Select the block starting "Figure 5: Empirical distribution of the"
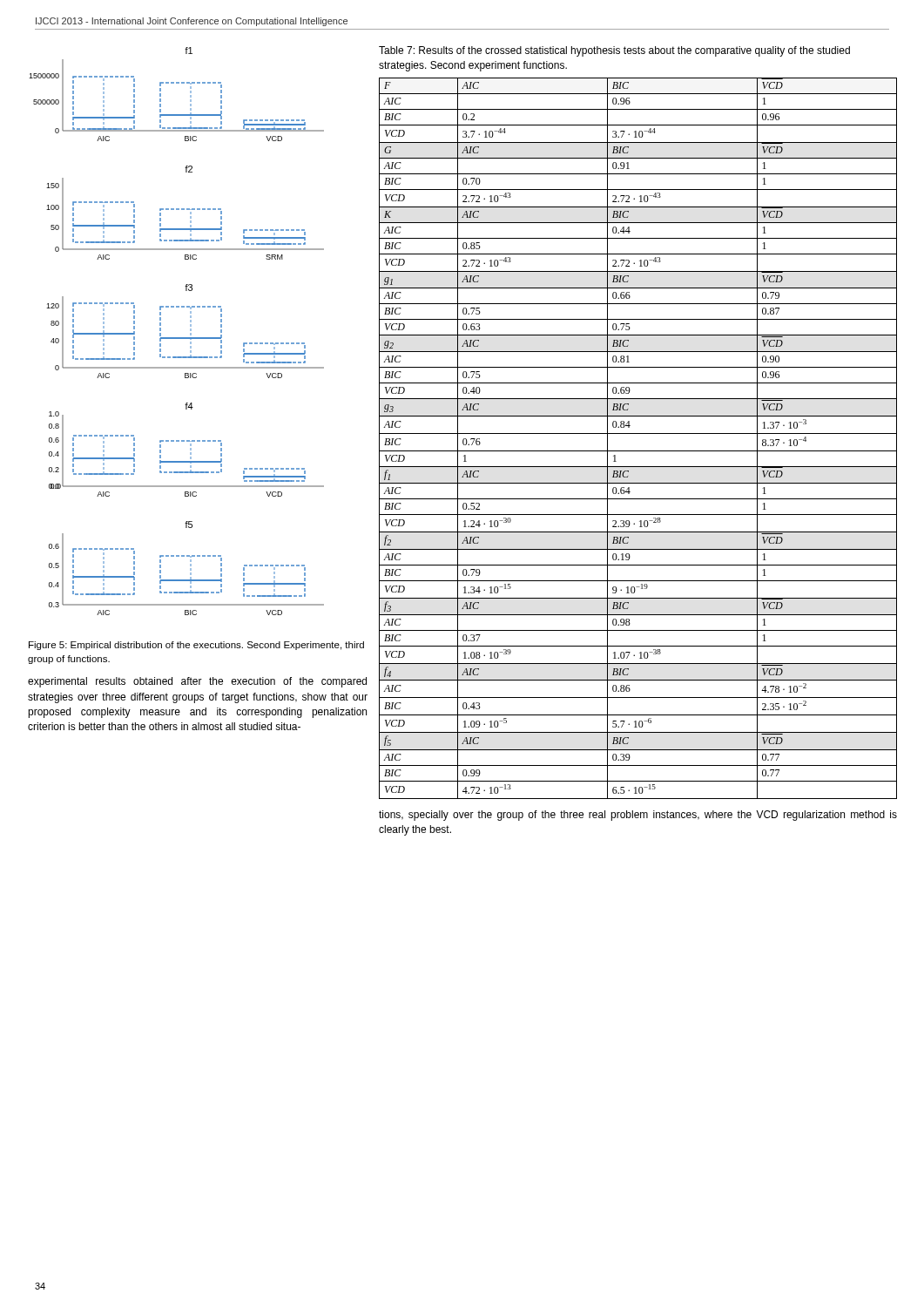The width and height of the screenshot is (924, 1307). pos(196,652)
